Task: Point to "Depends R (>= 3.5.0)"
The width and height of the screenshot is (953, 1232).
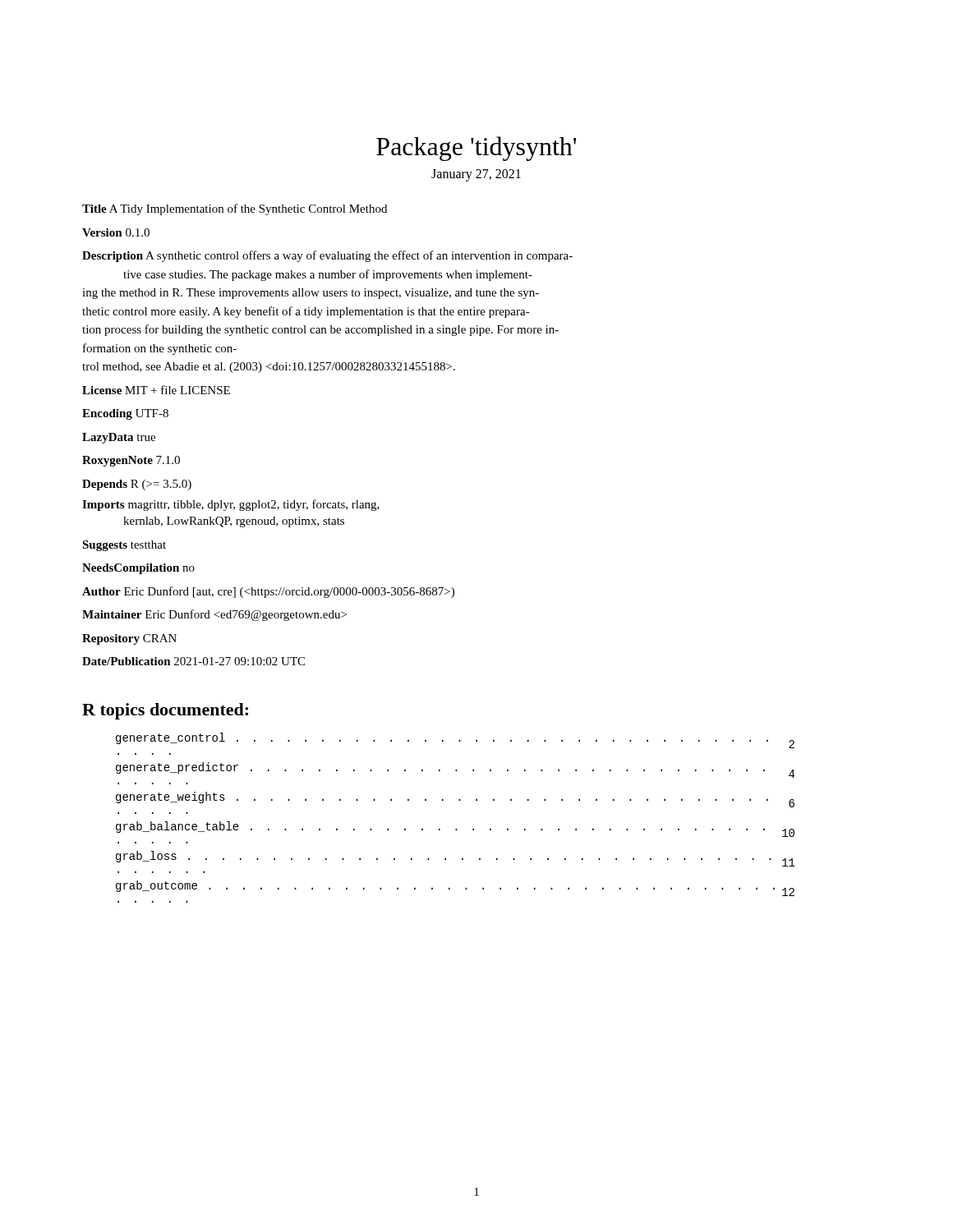Action: (137, 483)
